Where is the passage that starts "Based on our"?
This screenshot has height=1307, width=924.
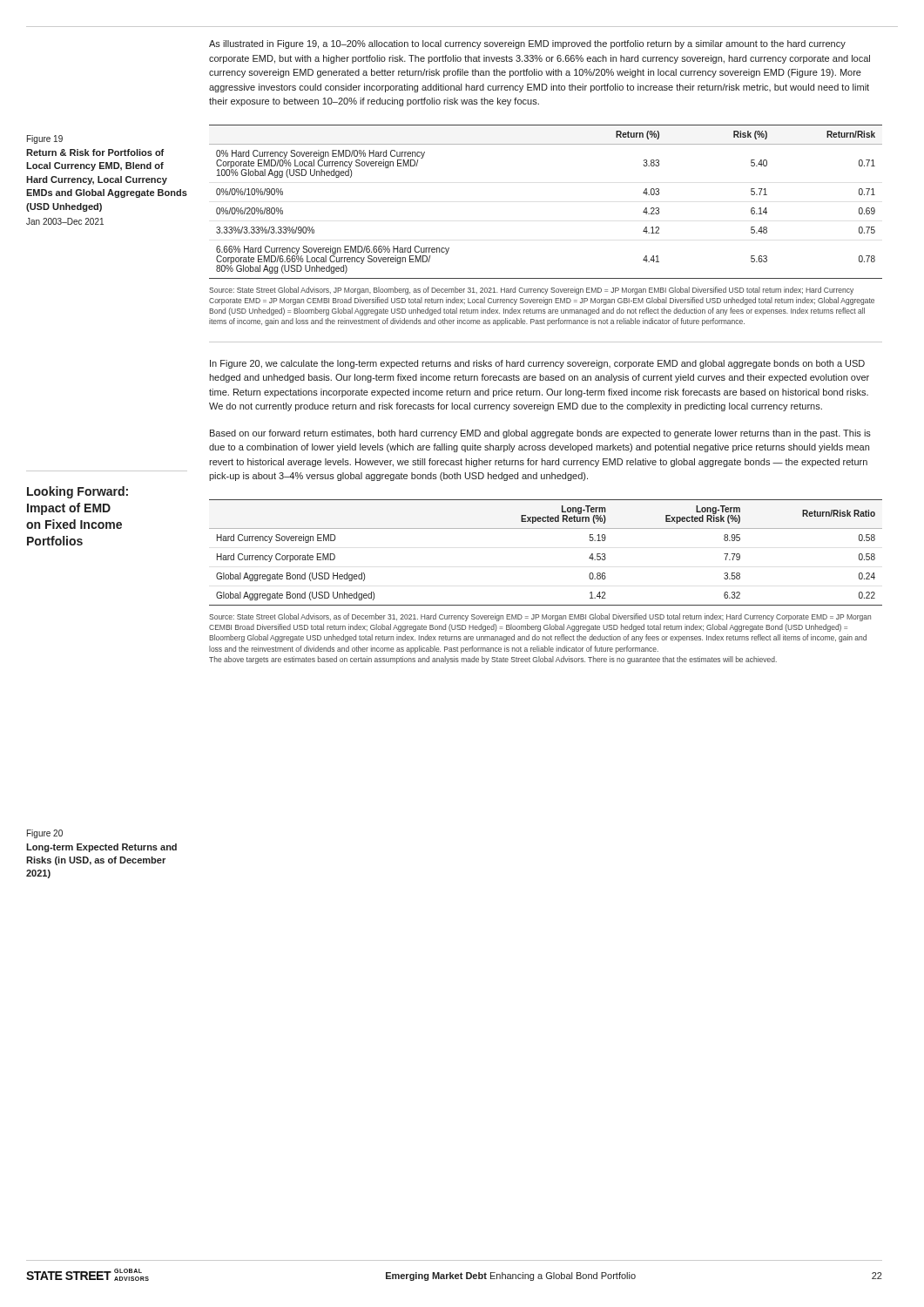(546, 455)
